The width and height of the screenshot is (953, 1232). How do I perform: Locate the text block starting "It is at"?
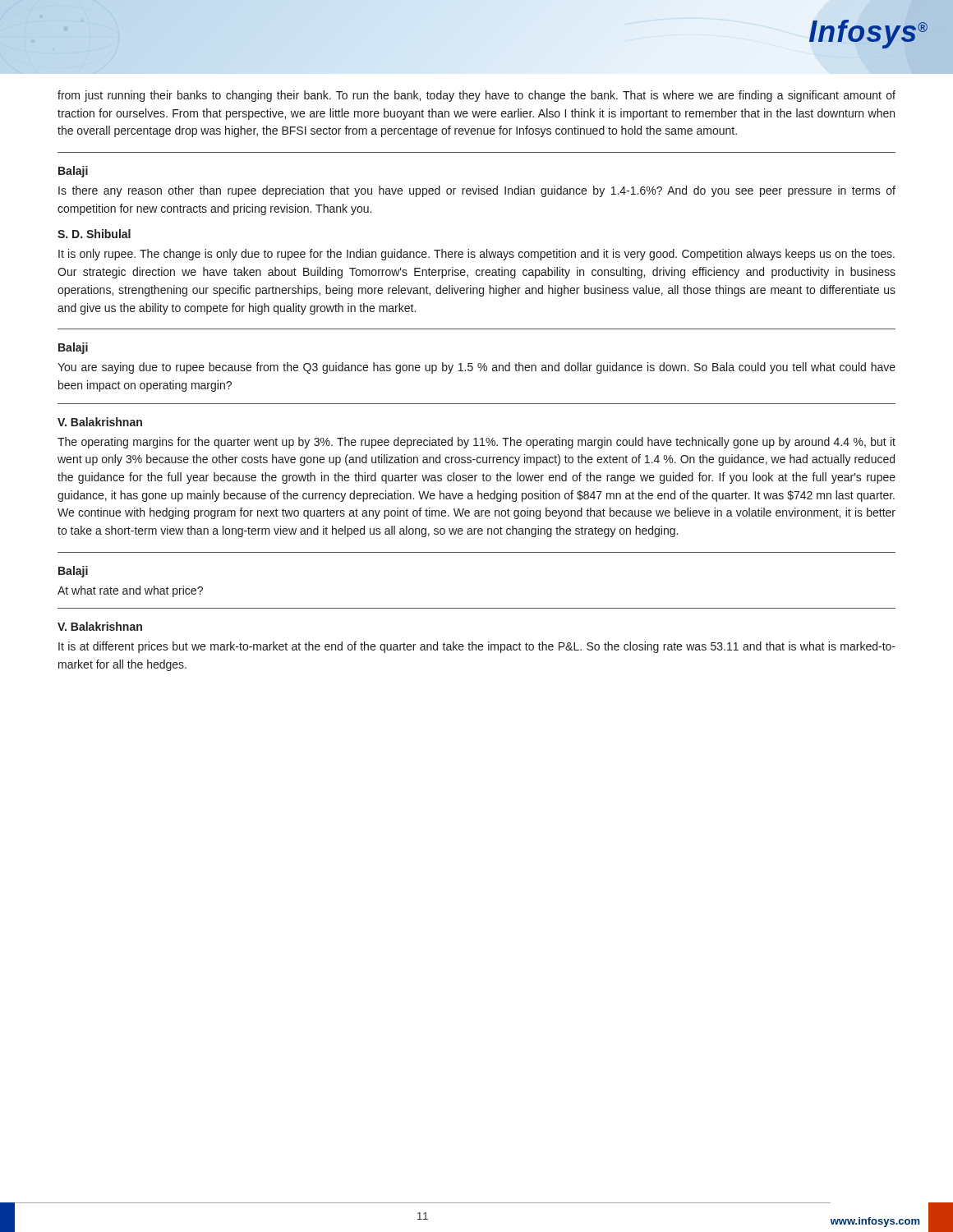[x=476, y=656]
